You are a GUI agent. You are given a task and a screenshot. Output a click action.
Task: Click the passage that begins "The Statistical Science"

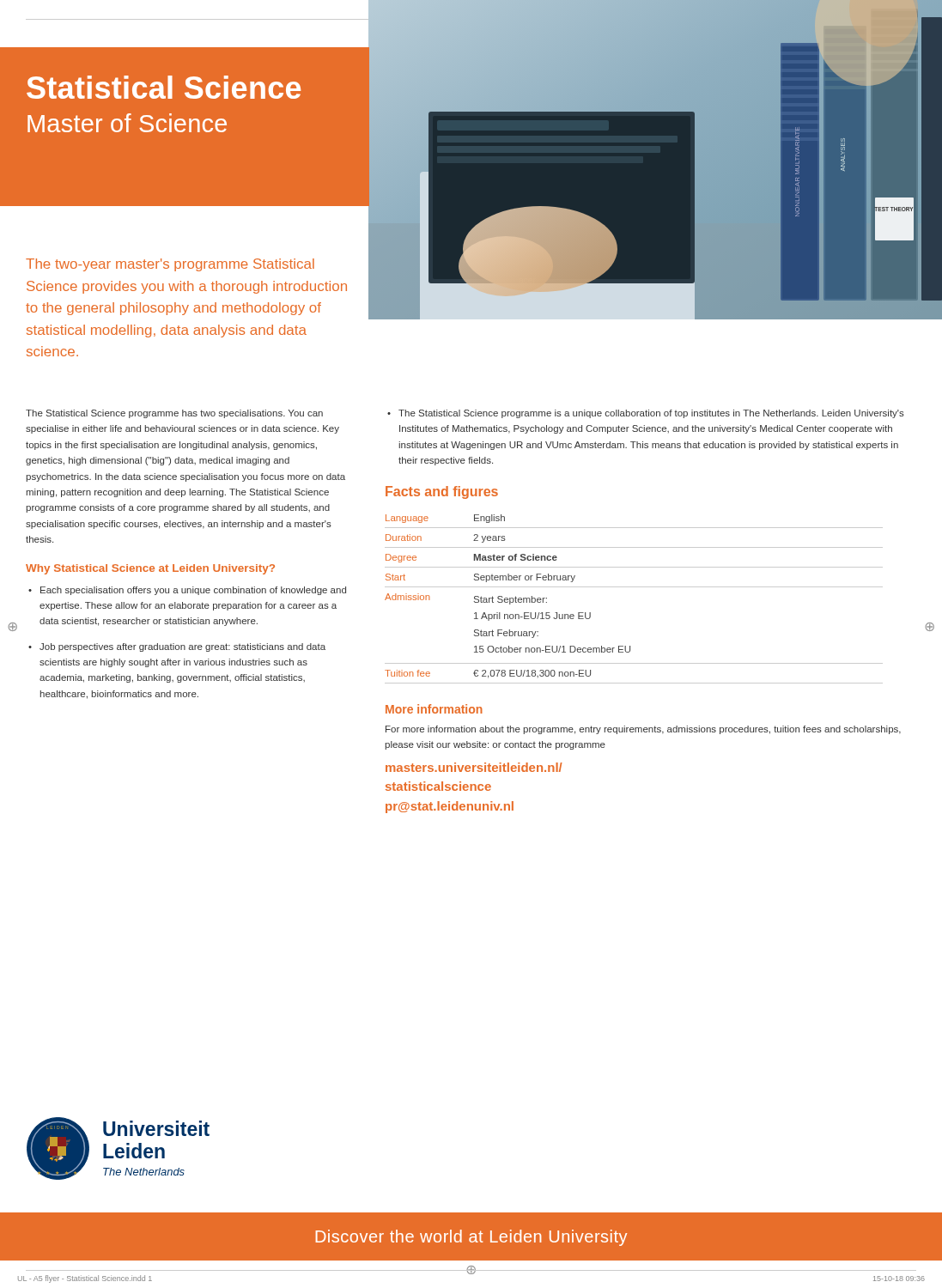pos(185,476)
